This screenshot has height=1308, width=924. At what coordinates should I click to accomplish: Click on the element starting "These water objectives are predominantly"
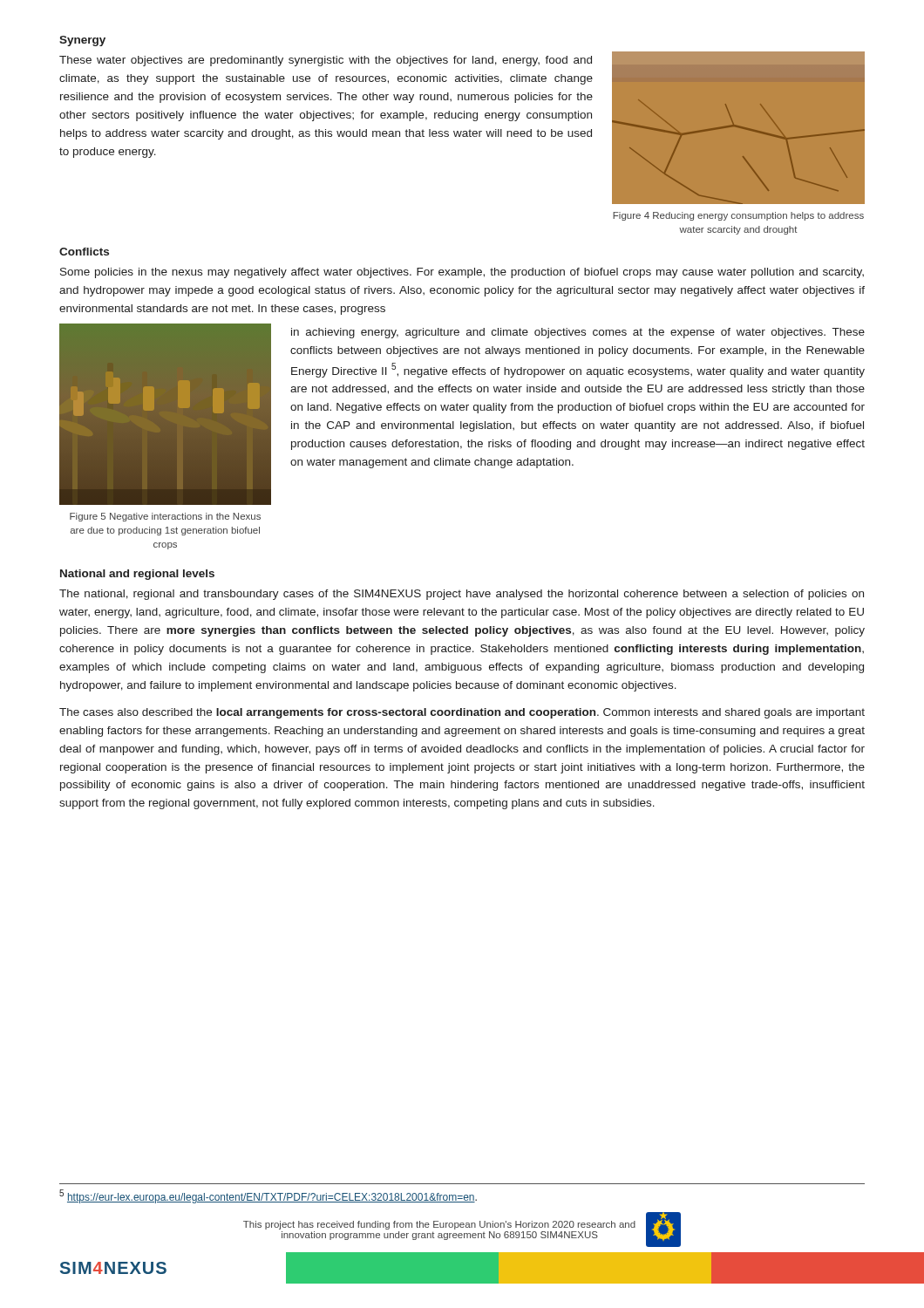[x=326, y=105]
